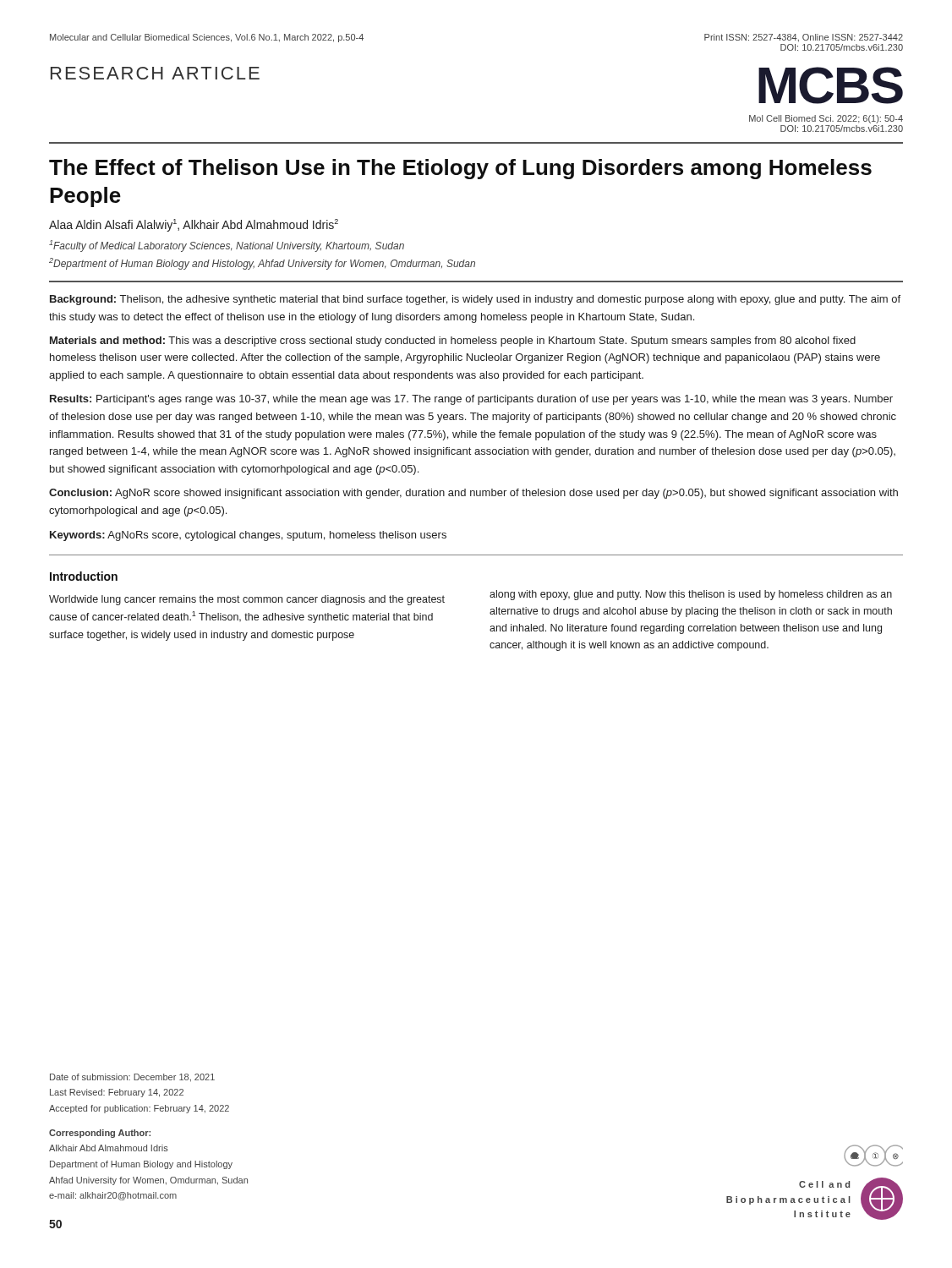Locate the text block that says "Worldwide lung cancer remains the most common"
The height and width of the screenshot is (1268, 952).
[x=247, y=617]
